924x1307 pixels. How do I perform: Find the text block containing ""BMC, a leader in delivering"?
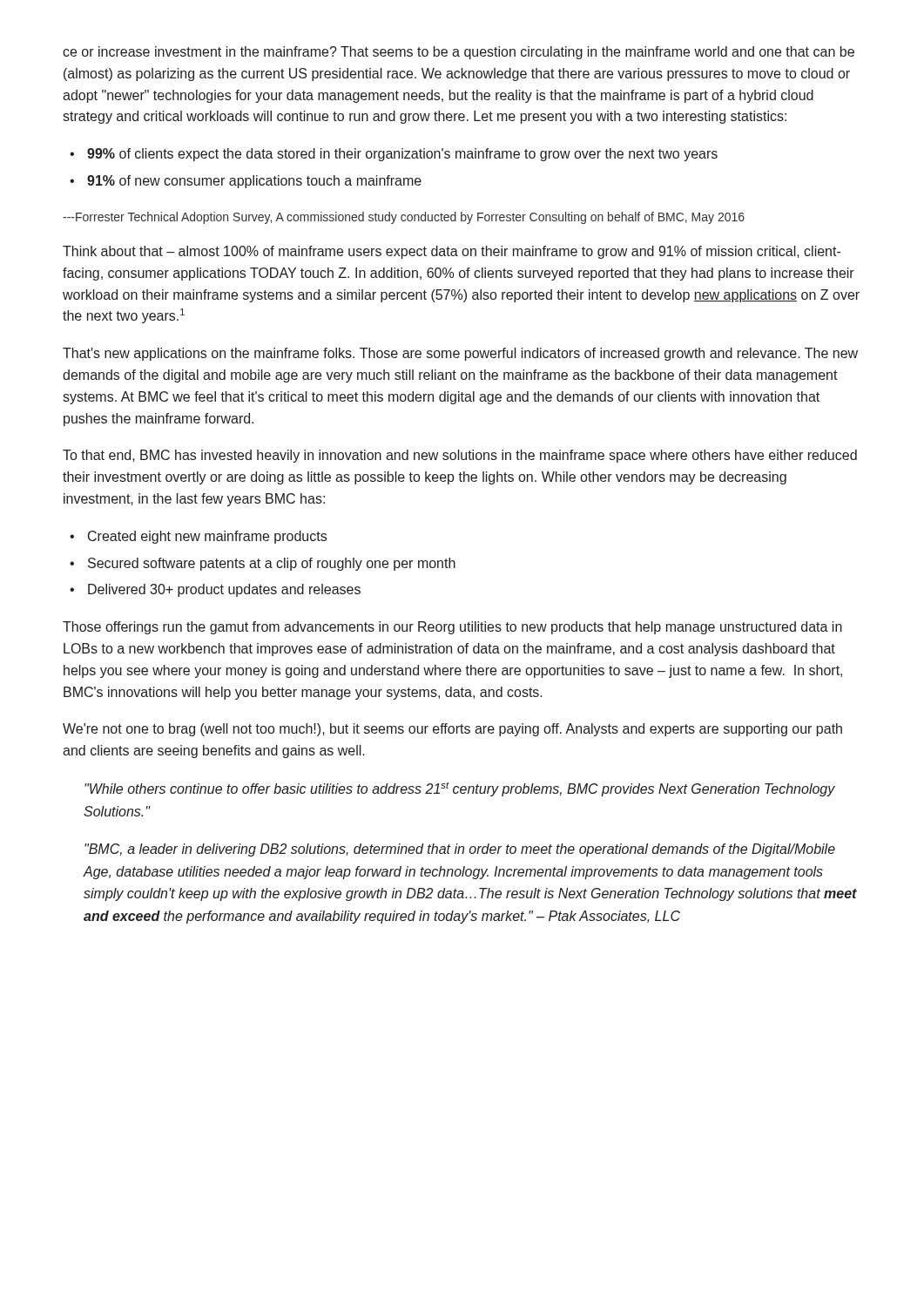(x=470, y=883)
